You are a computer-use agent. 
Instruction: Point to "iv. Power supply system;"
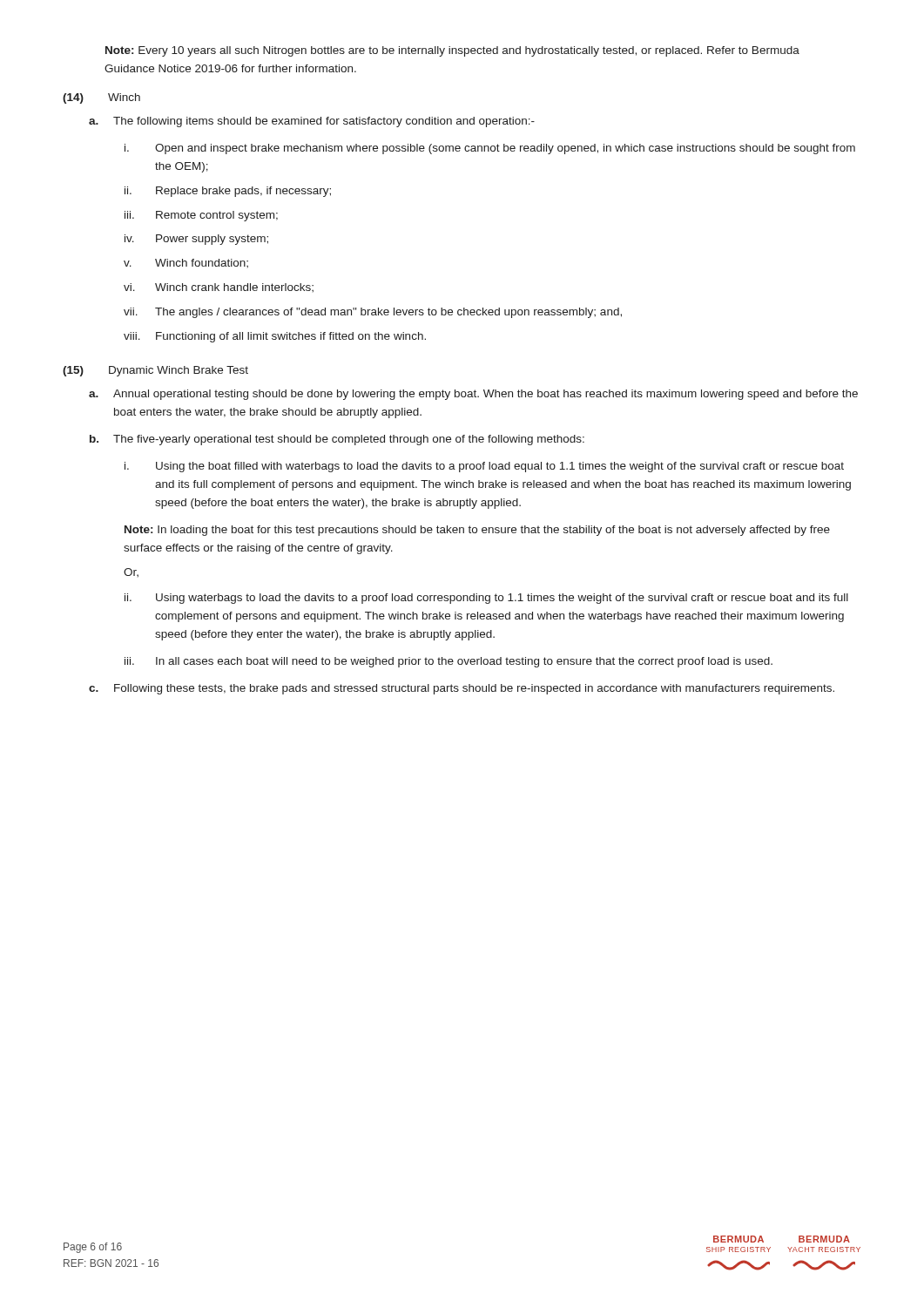coord(196,240)
